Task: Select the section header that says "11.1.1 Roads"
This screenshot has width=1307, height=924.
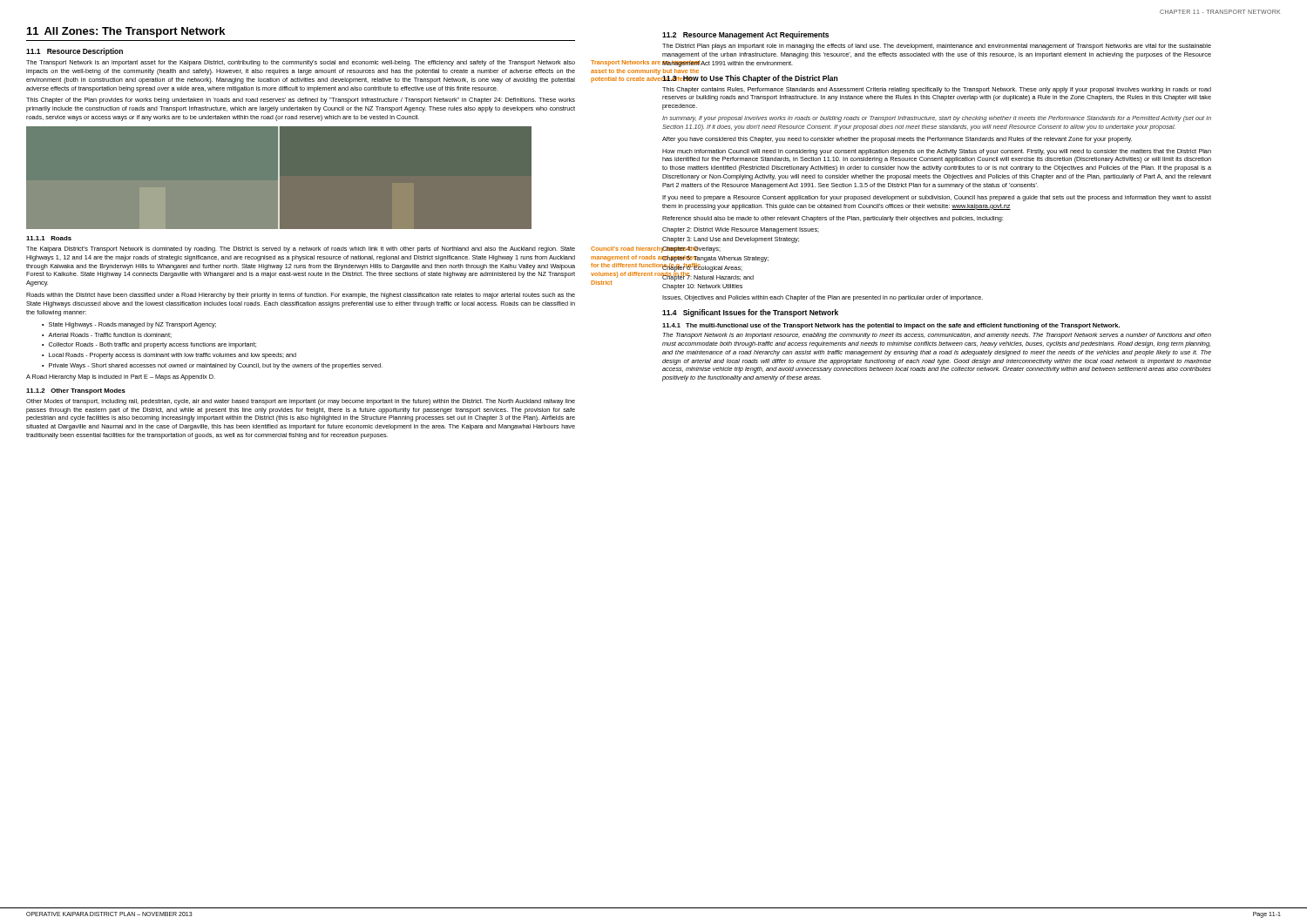Action: click(49, 238)
